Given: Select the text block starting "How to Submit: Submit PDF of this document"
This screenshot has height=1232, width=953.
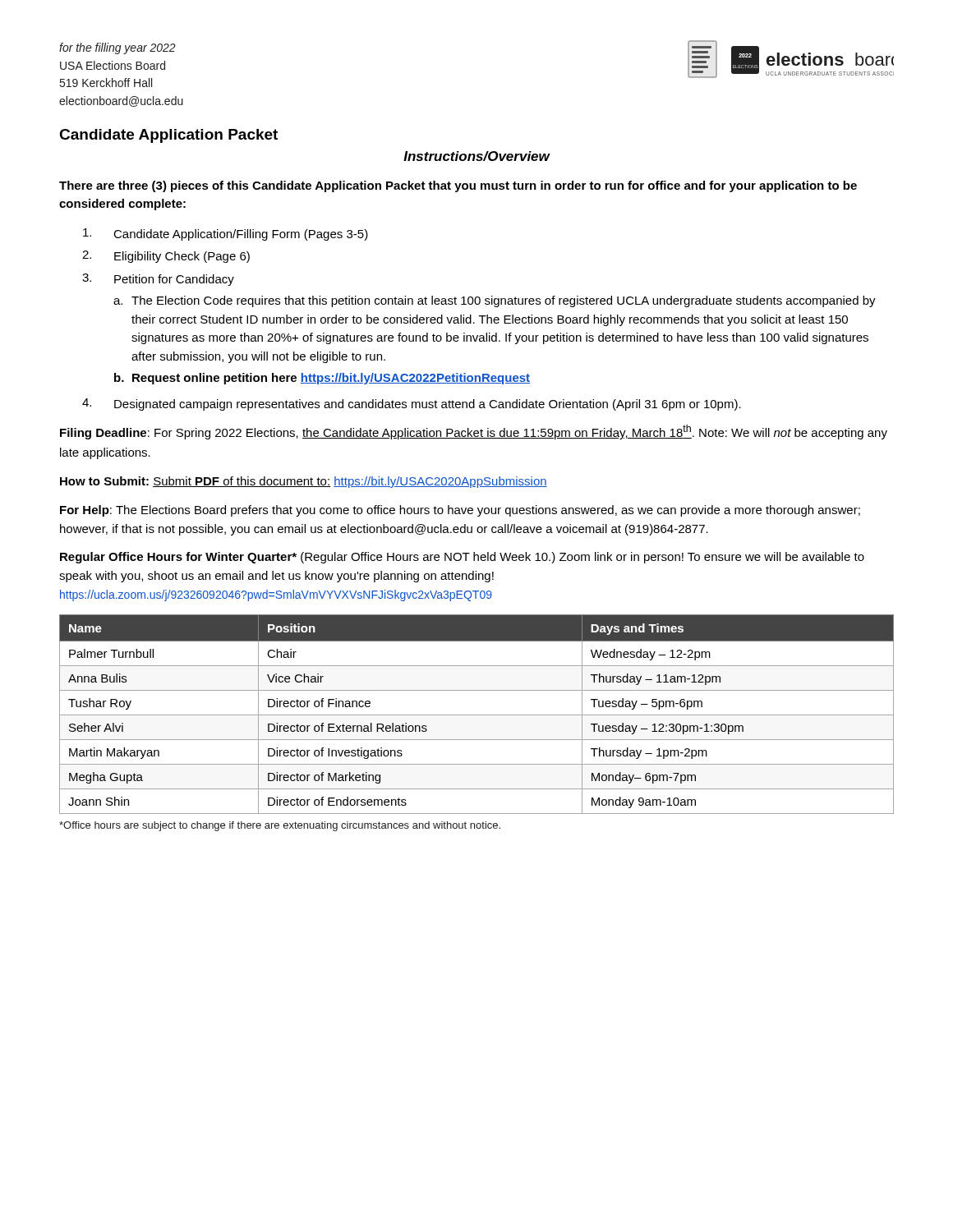Looking at the screenshot, I should coord(303,481).
